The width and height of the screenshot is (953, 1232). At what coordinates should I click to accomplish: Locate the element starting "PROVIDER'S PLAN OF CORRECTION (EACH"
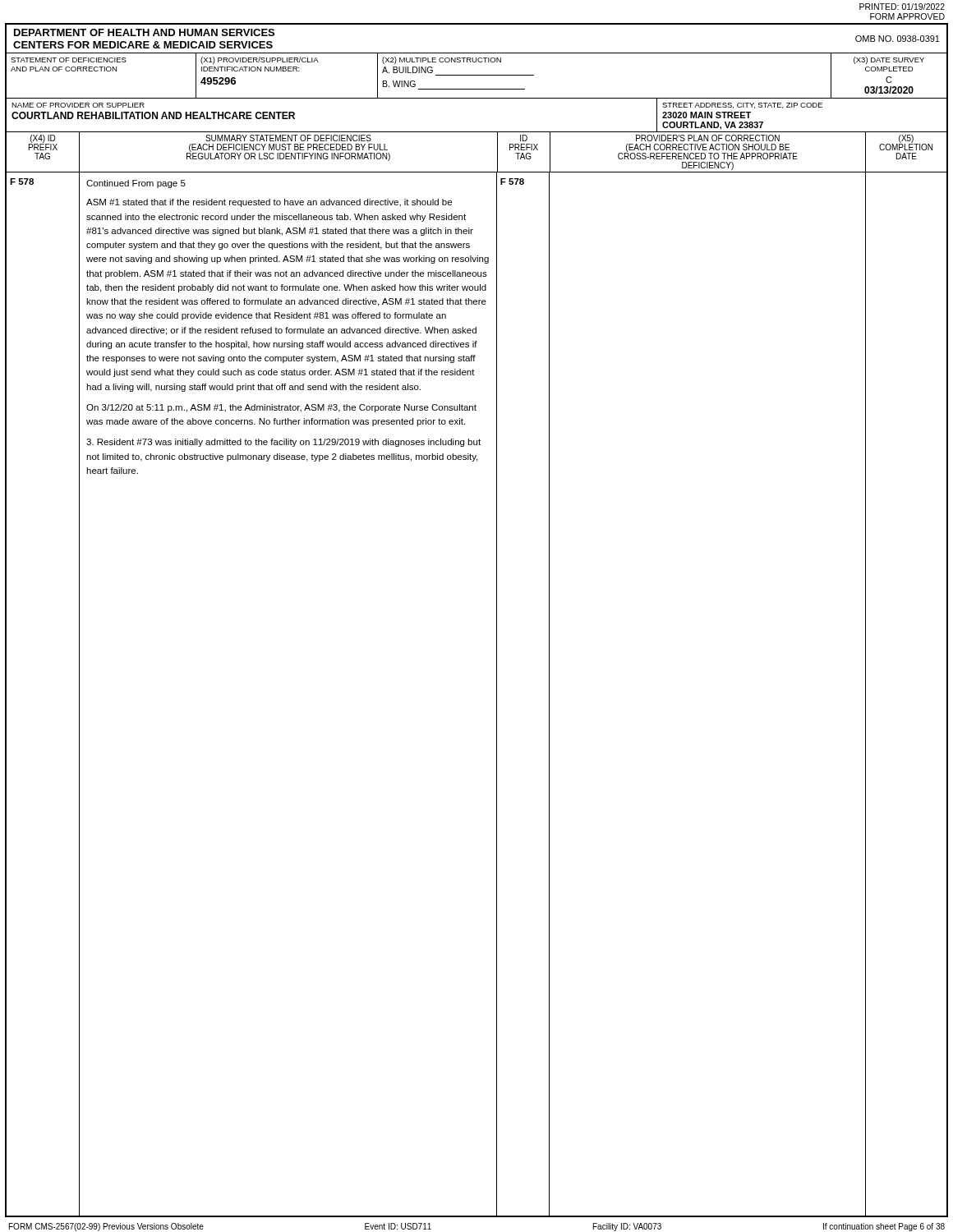point(708,152)
